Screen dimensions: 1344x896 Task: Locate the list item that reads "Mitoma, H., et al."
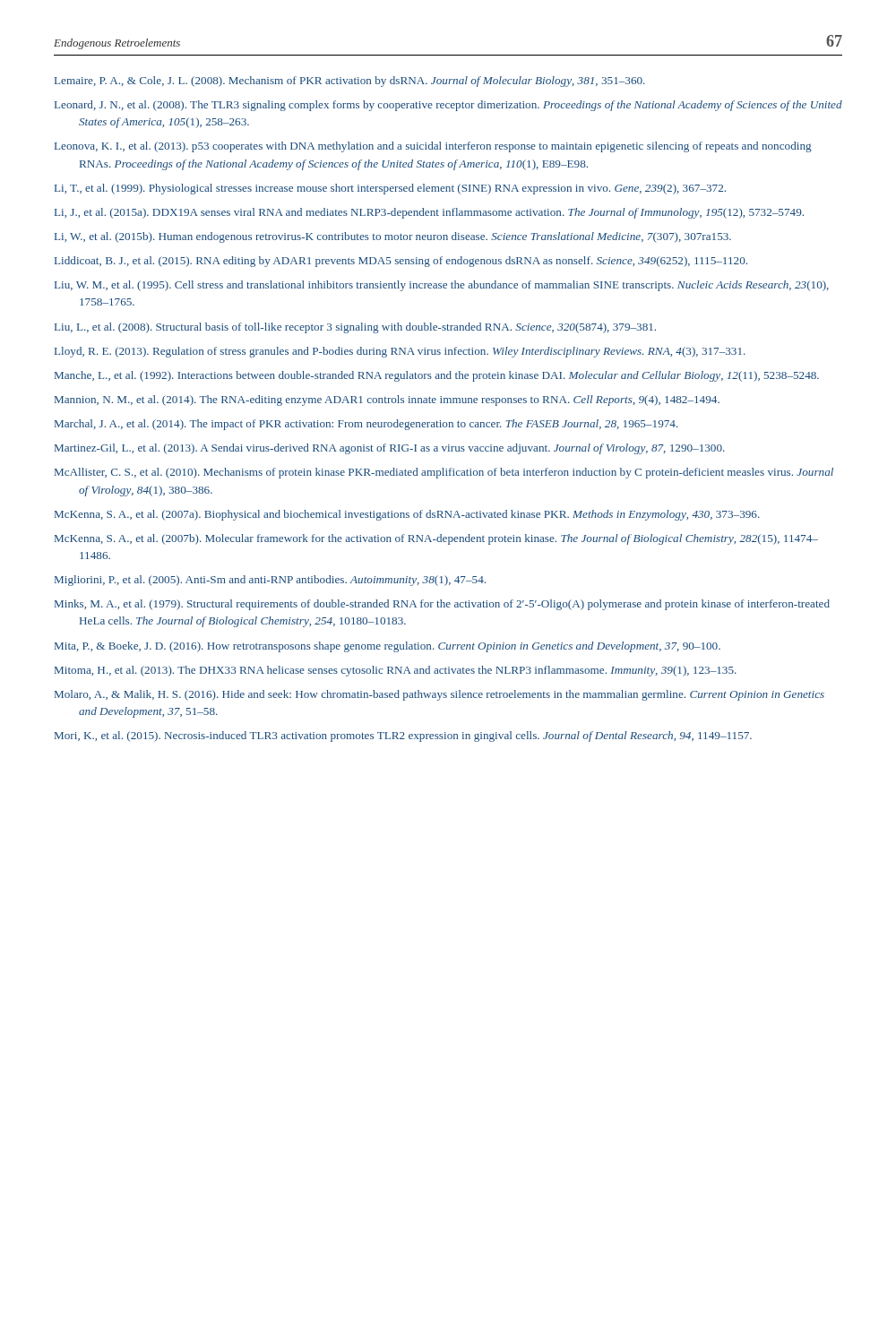(395, 669)
